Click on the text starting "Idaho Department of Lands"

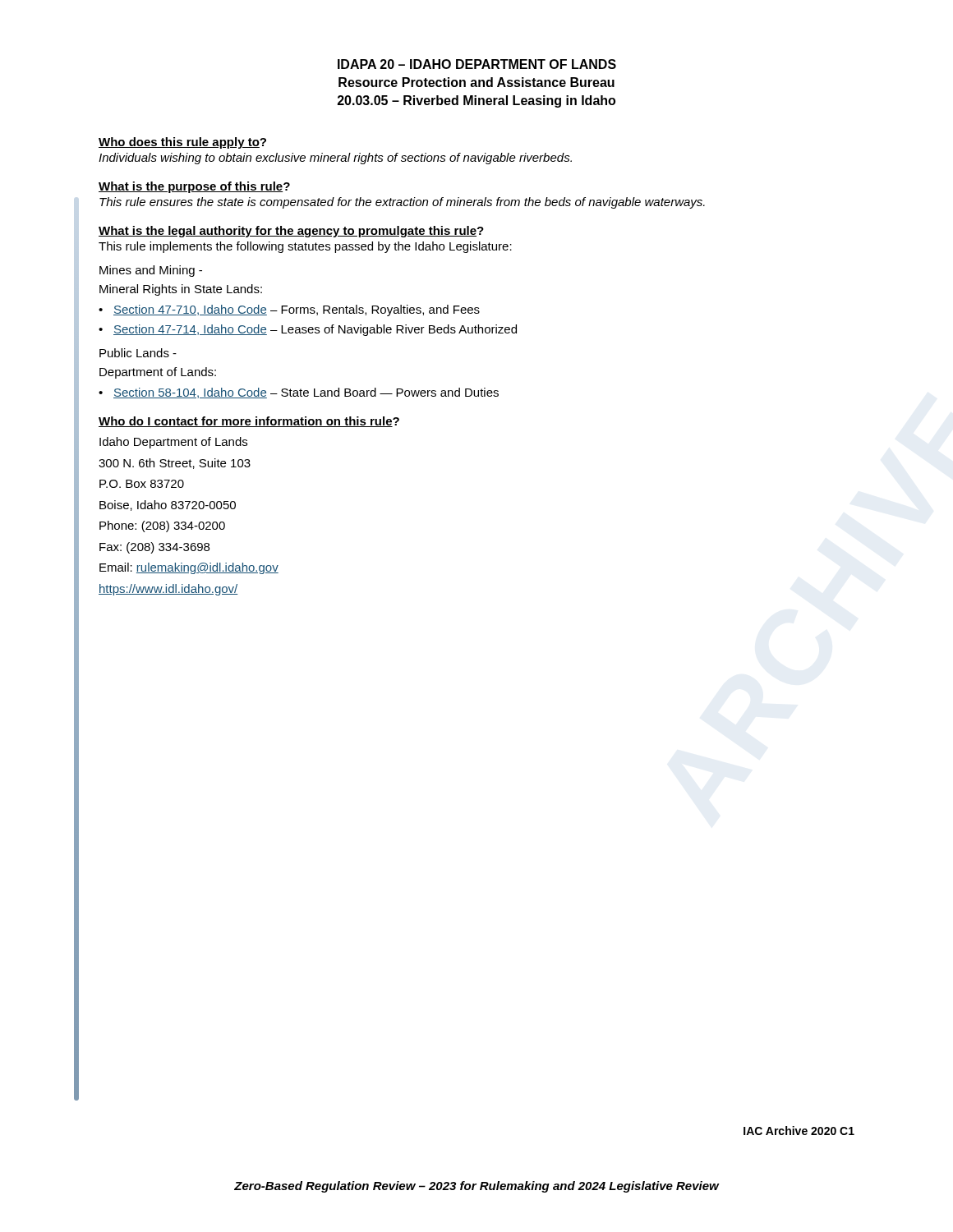(188, 515)
